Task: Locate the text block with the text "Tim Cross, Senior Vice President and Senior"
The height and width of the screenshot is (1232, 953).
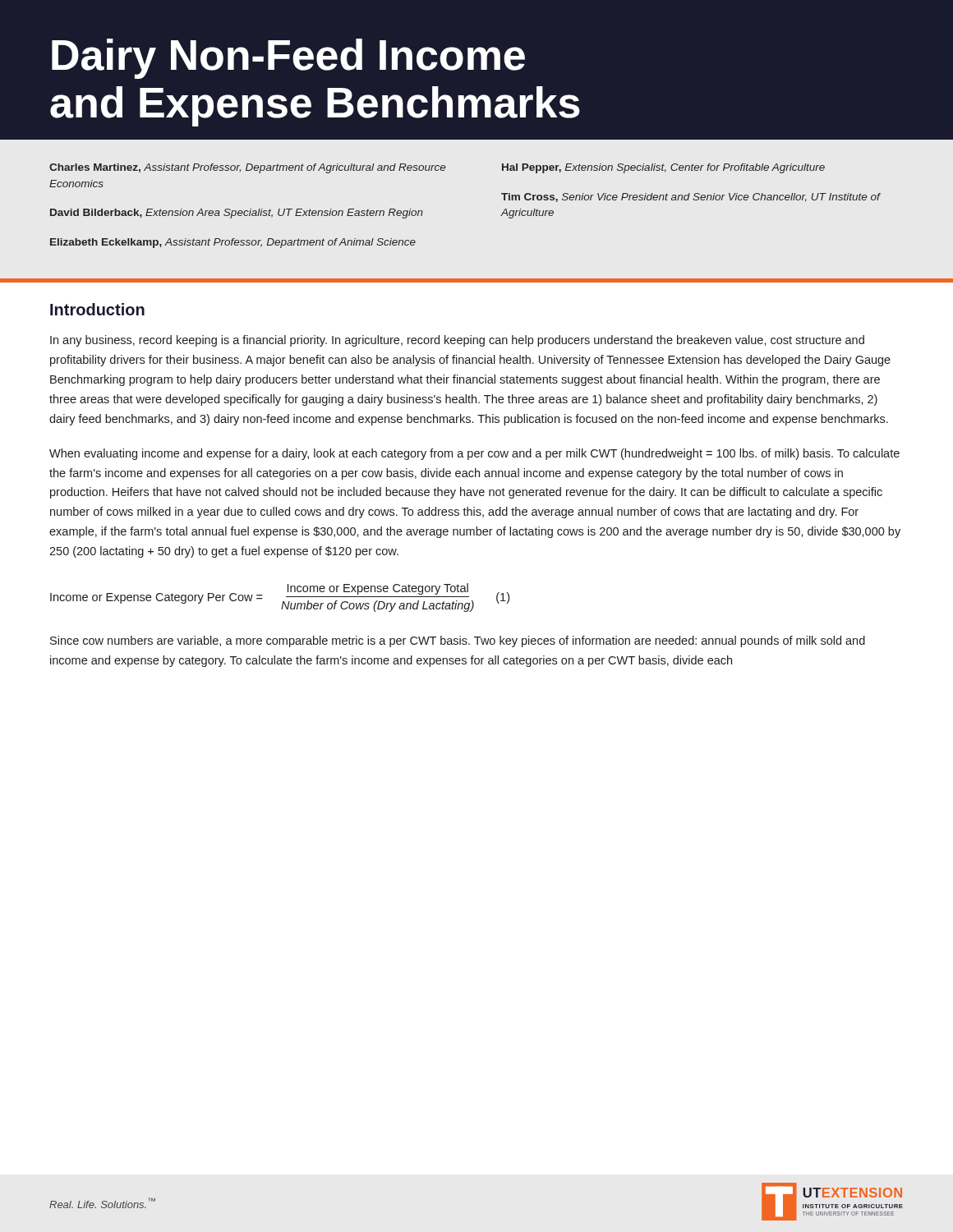Action: coord(690,204)
